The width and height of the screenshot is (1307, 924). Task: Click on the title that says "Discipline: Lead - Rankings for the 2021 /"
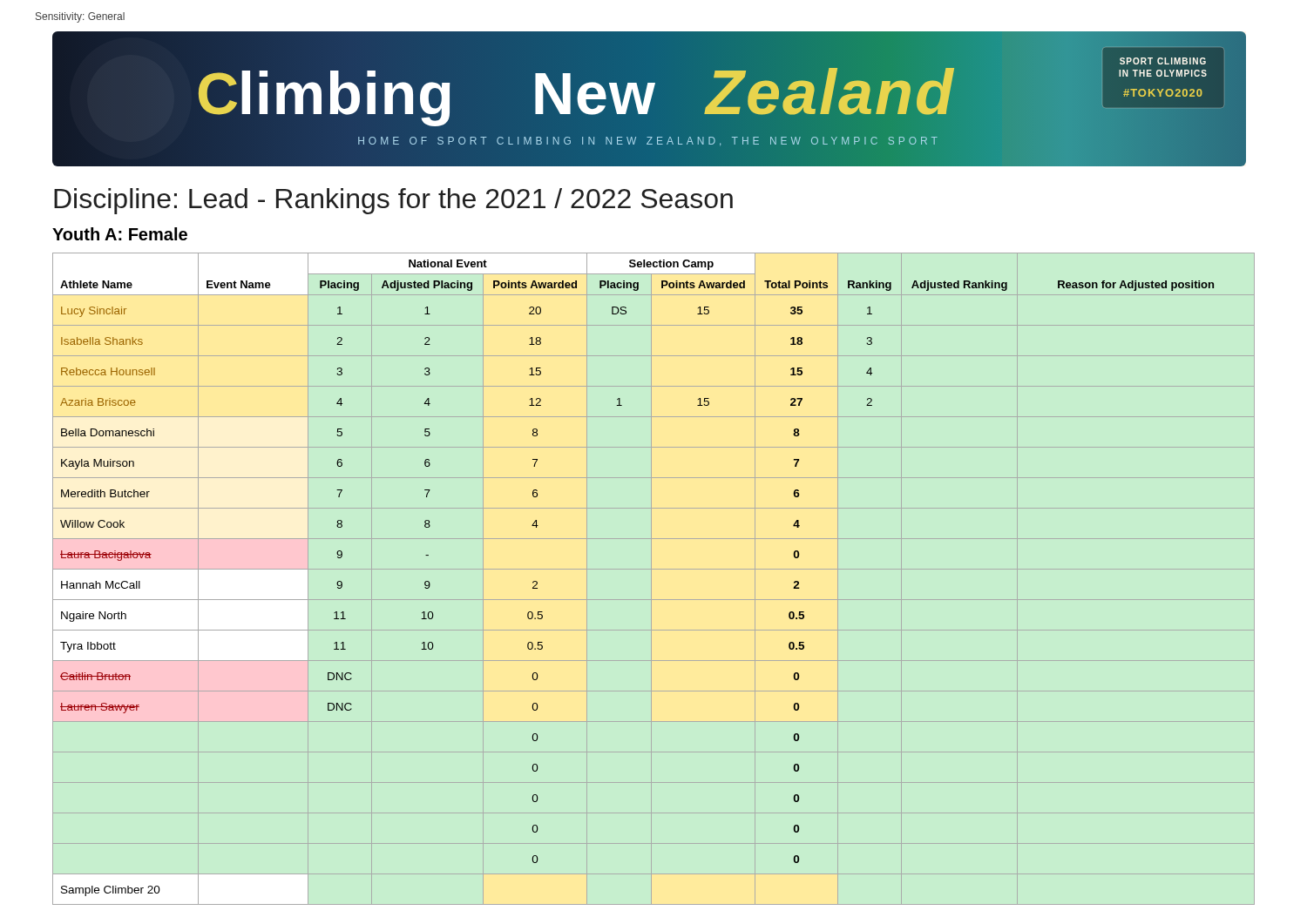click(393, 199)
